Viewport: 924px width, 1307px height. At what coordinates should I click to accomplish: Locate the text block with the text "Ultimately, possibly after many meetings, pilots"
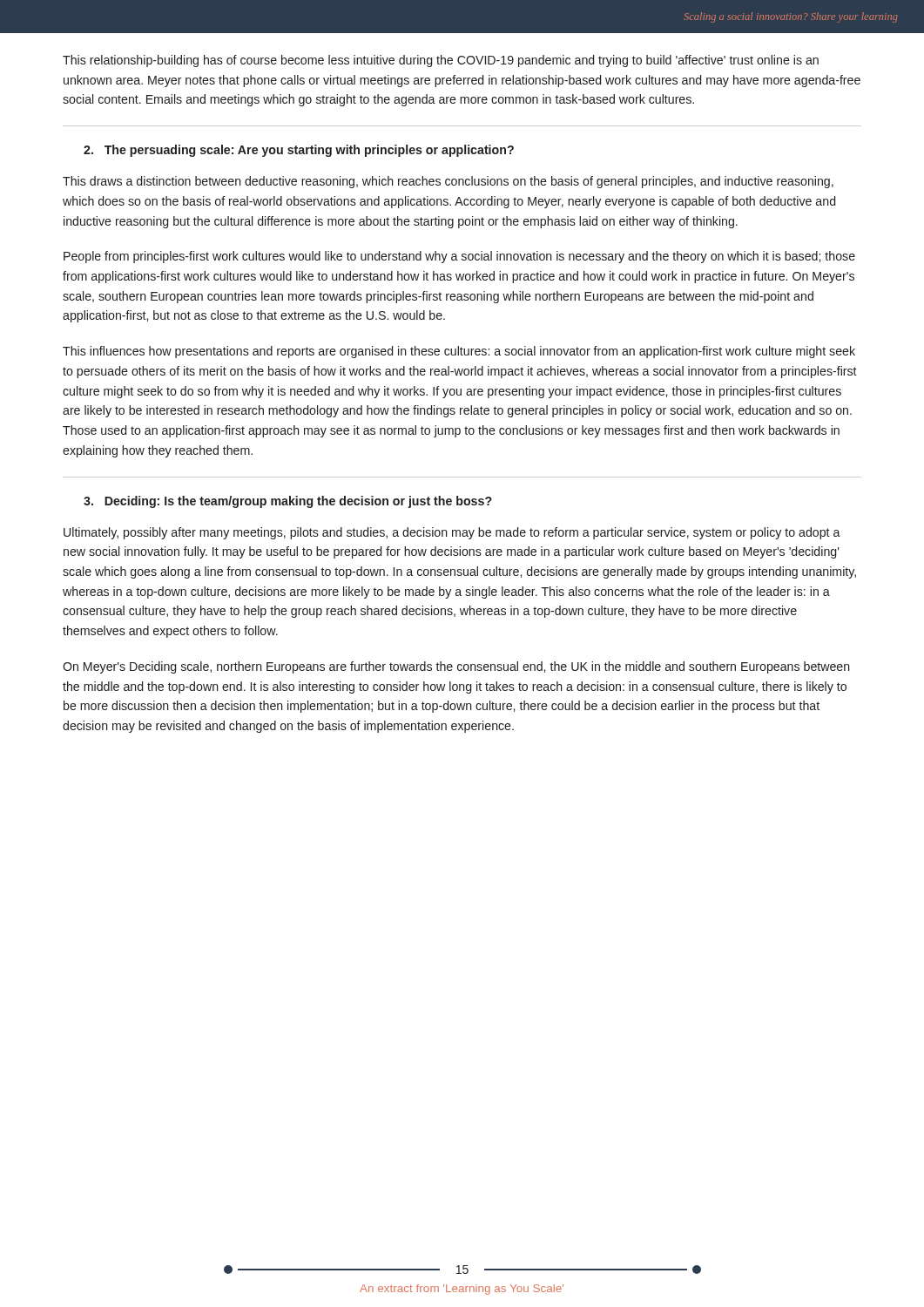click(460, 581)
